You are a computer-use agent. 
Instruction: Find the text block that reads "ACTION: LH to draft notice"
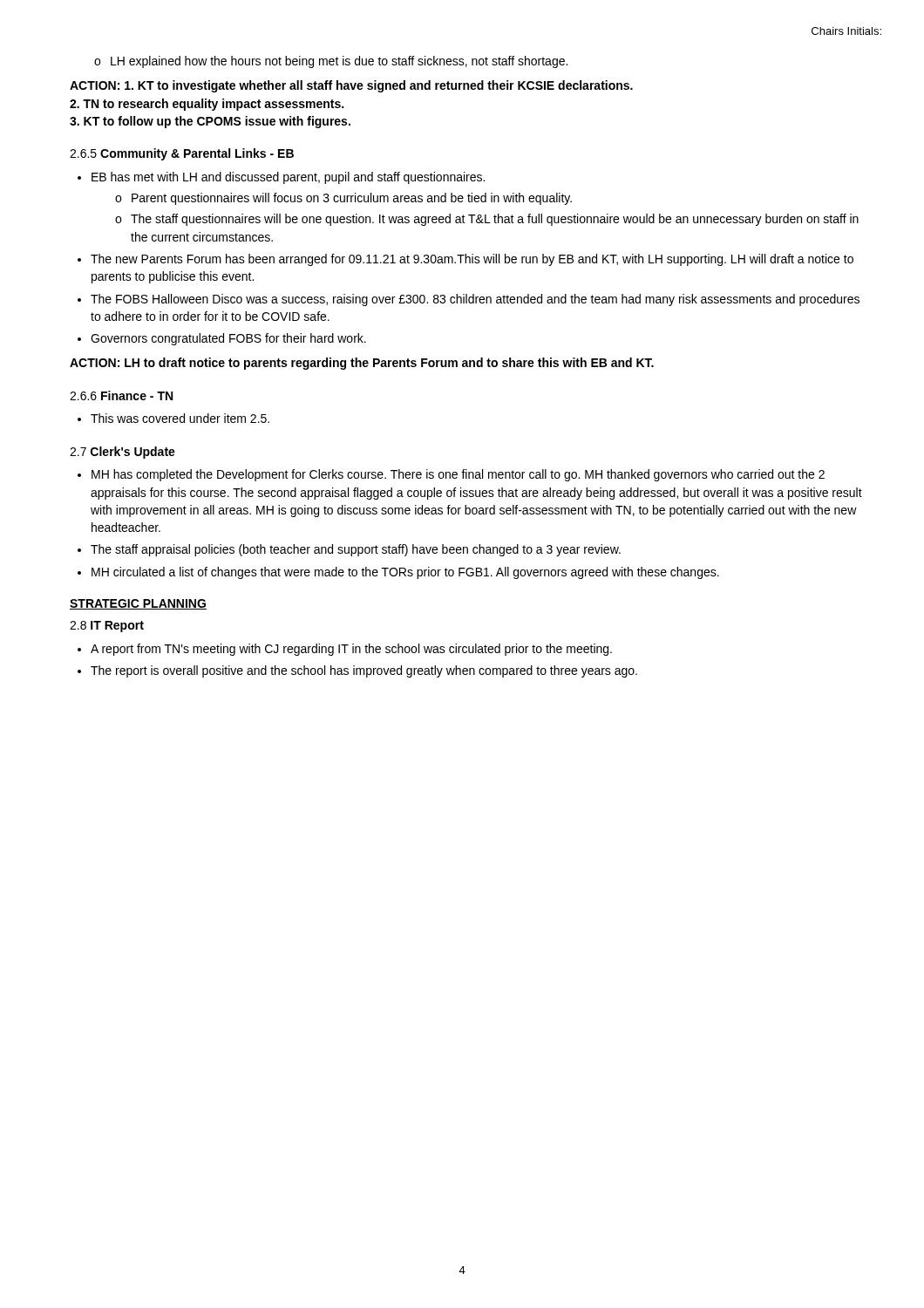coord(362,363)
